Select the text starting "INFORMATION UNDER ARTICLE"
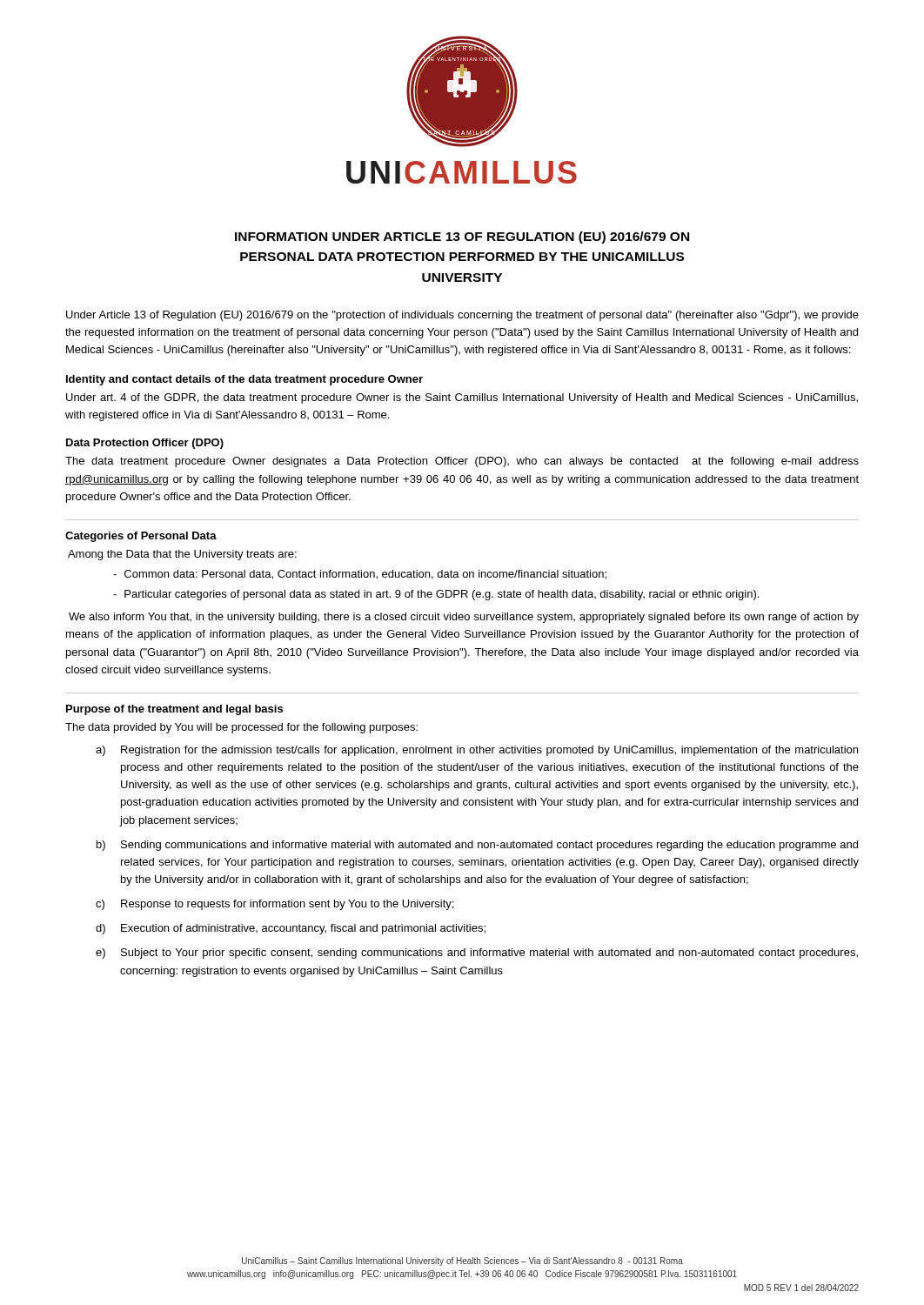924x1305 pixels. pyautogui.click(x=462, y=256)
